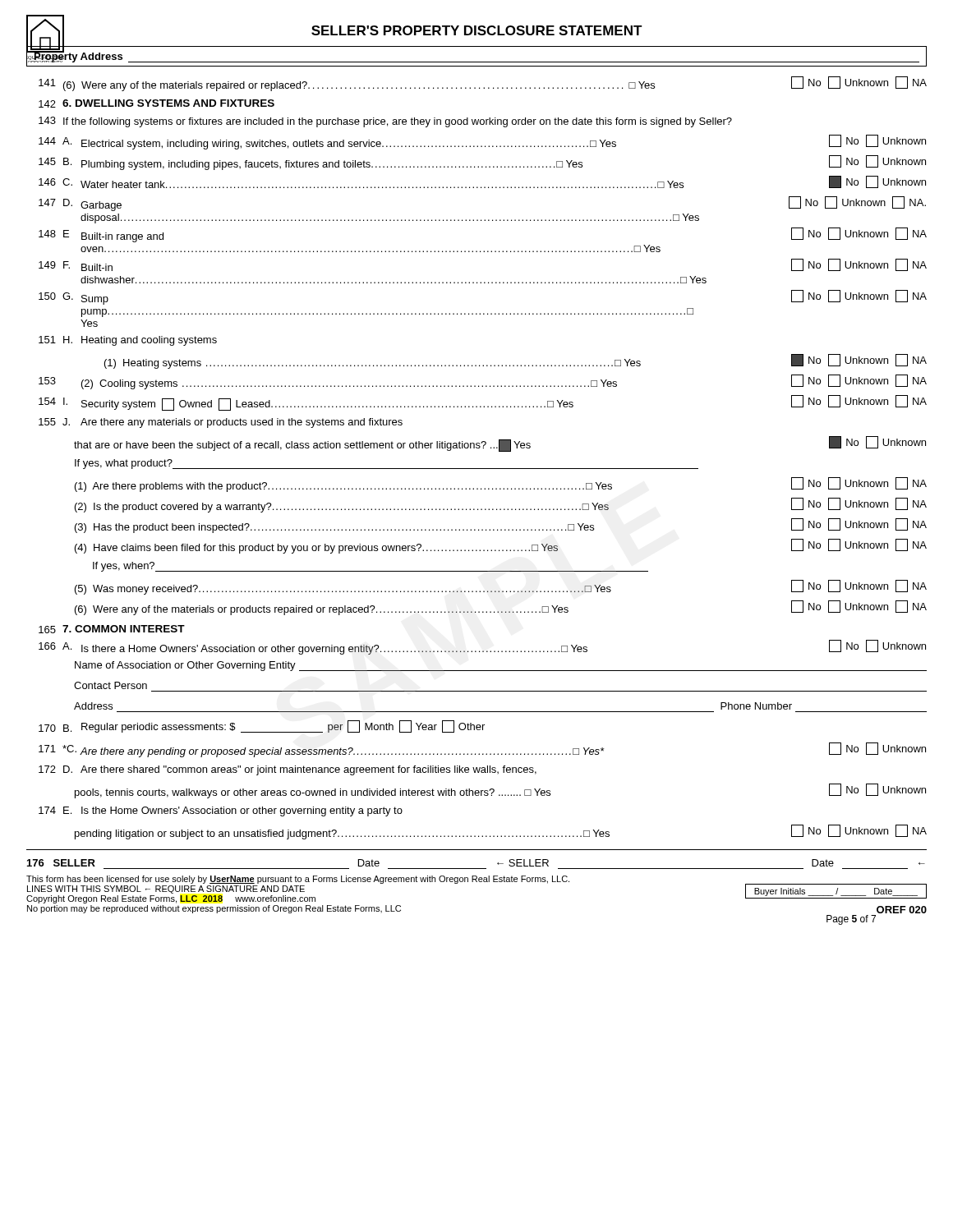Navigate to the passage starting "143 If the following systems"

(476, 121)
